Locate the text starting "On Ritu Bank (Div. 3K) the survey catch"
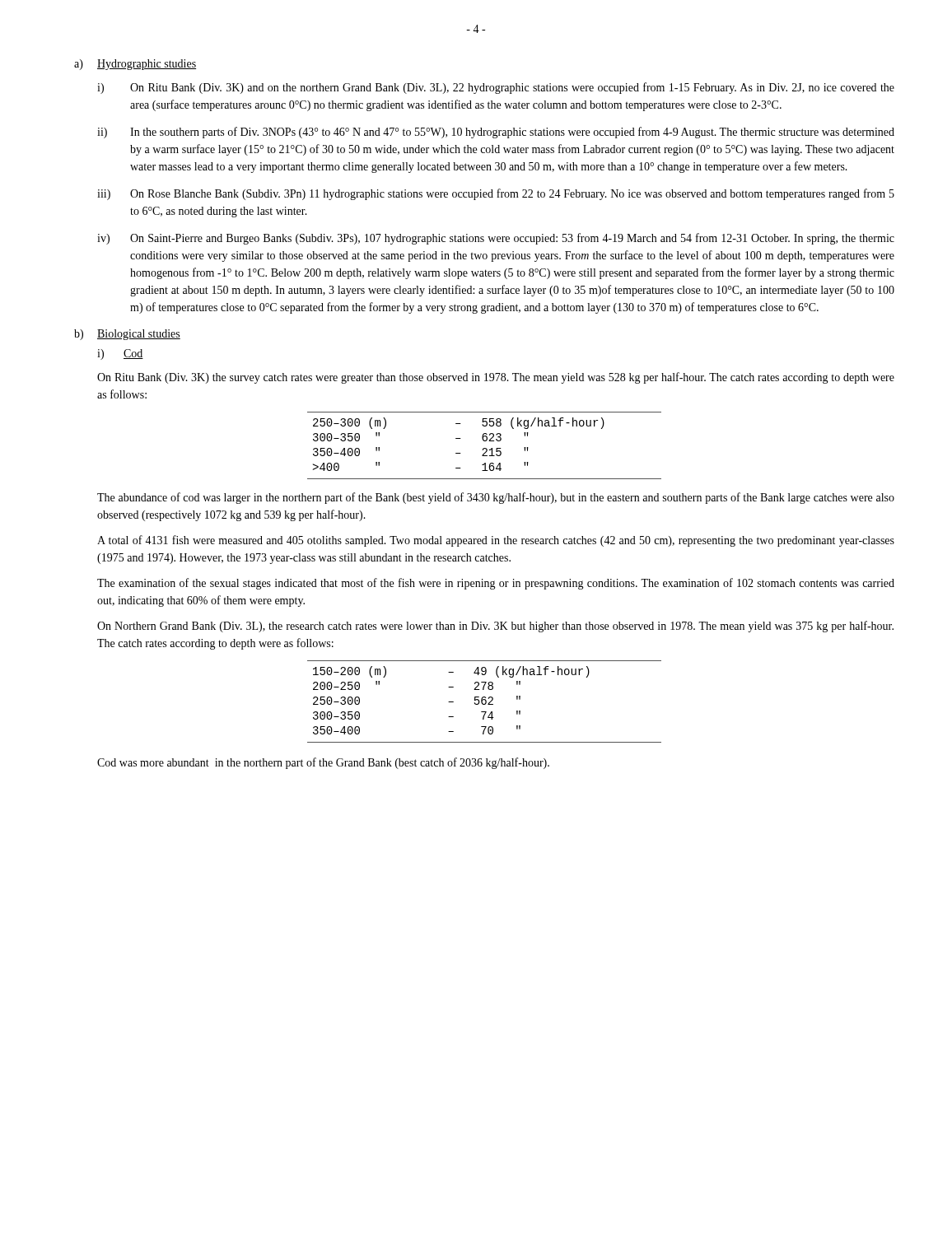Viewport: 952px width, 1235px height. (x=496, y=386)
